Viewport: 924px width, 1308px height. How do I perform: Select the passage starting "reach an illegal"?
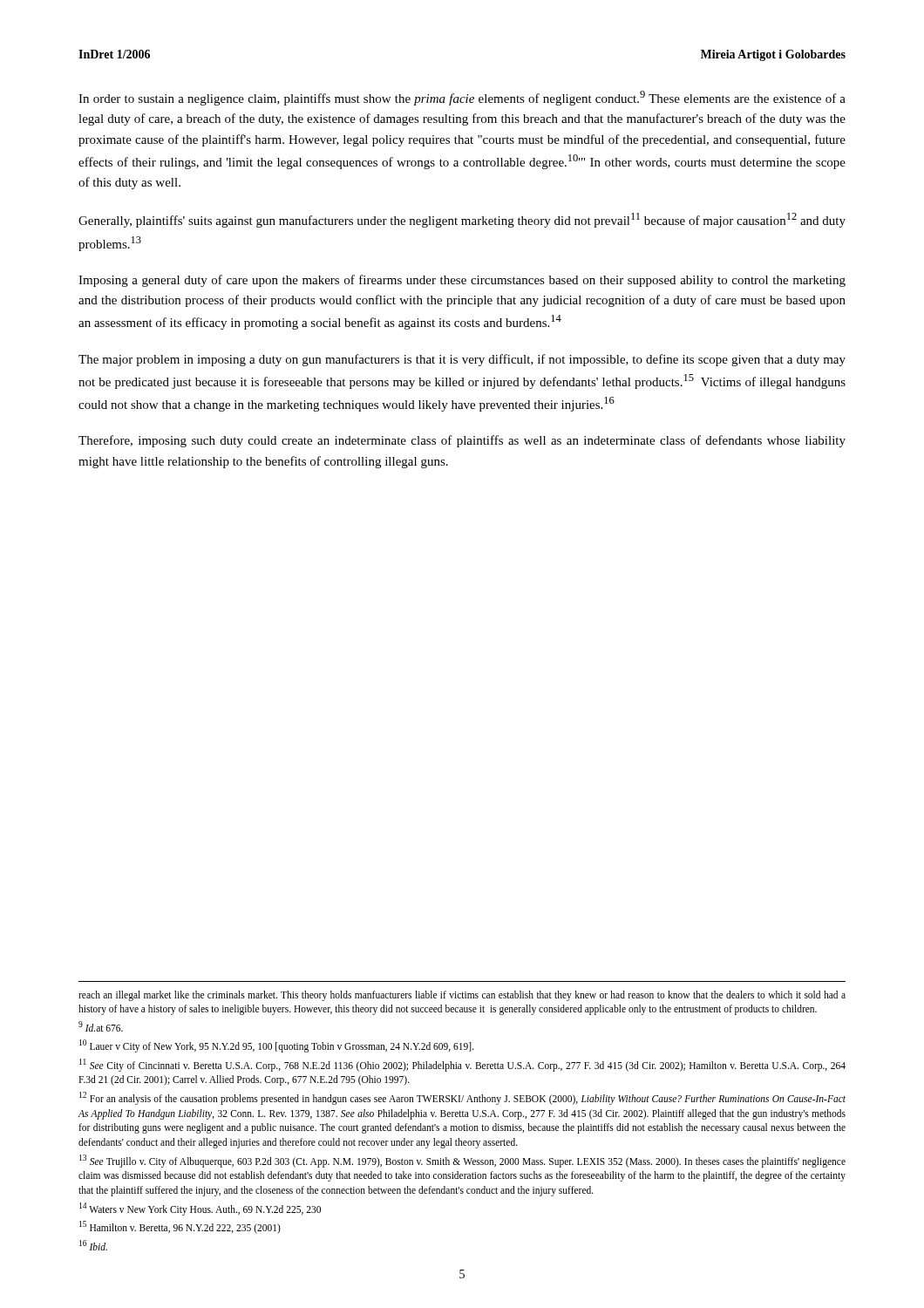point(462,1002)
